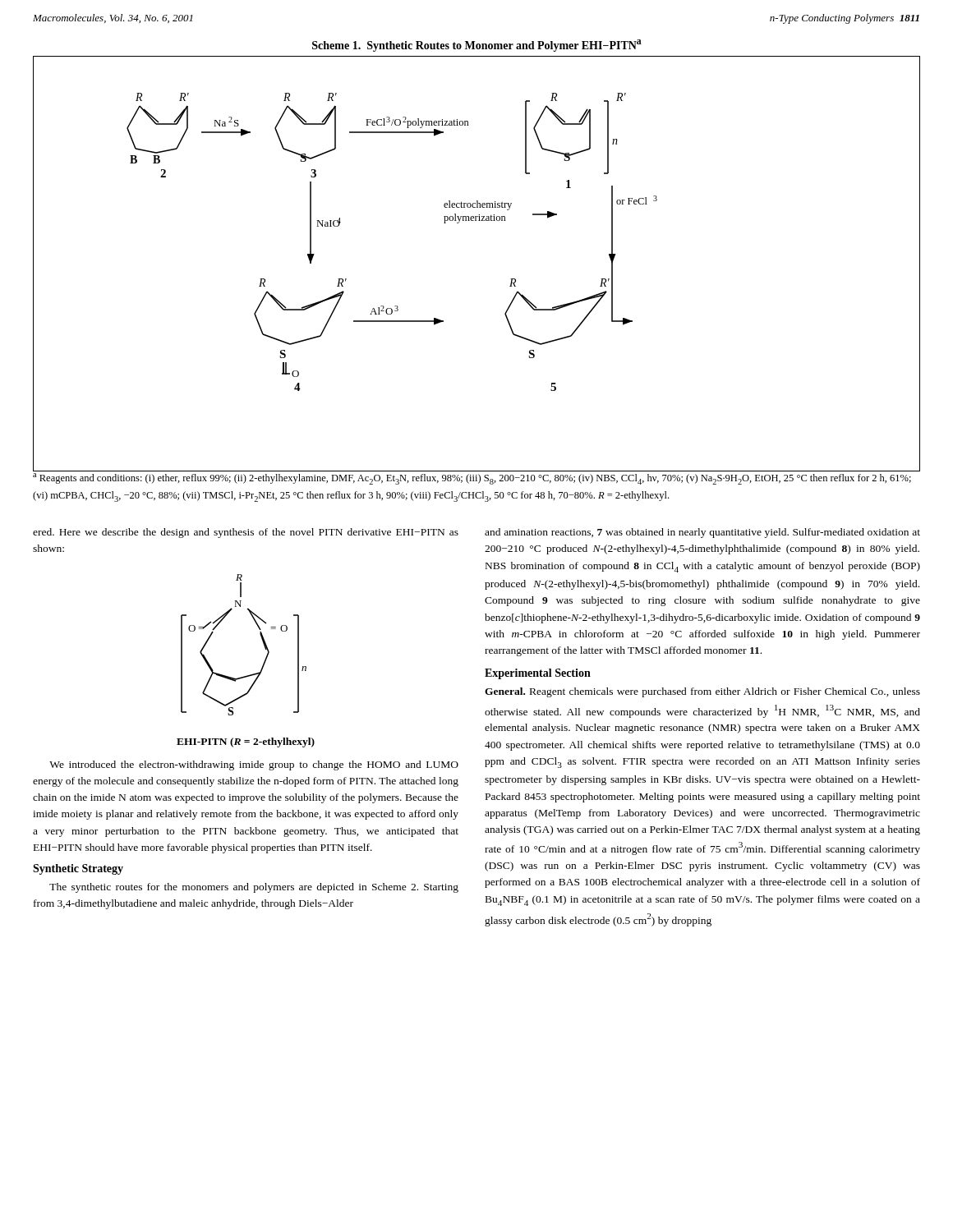Where is the passage that starts "General. Reagent chemicals were purchased from either"?

tap(702, 806)
